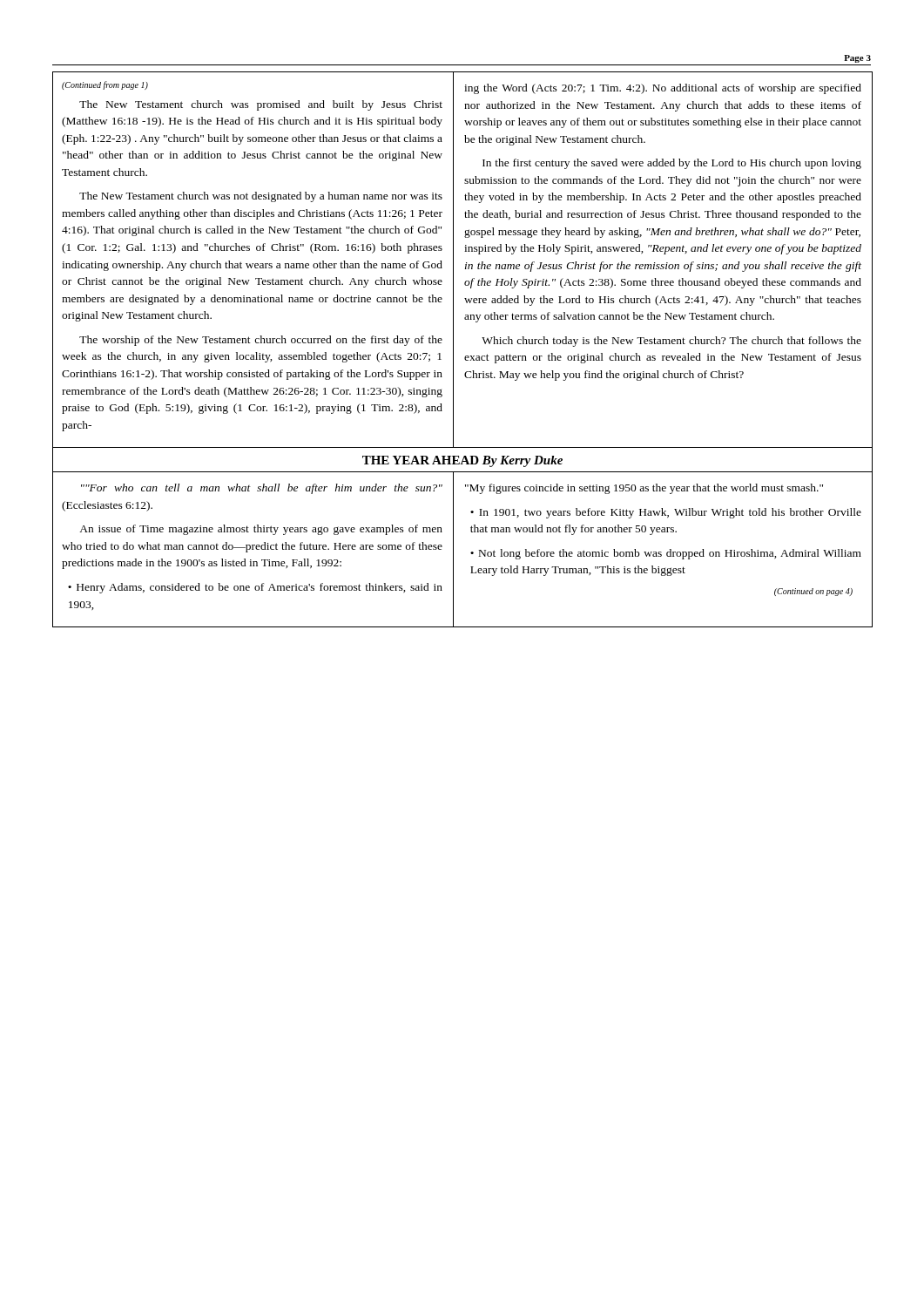Click on the text starting "(Continued from page 1)"
This screenshot has height=1307, width=924.
point(105,85)
